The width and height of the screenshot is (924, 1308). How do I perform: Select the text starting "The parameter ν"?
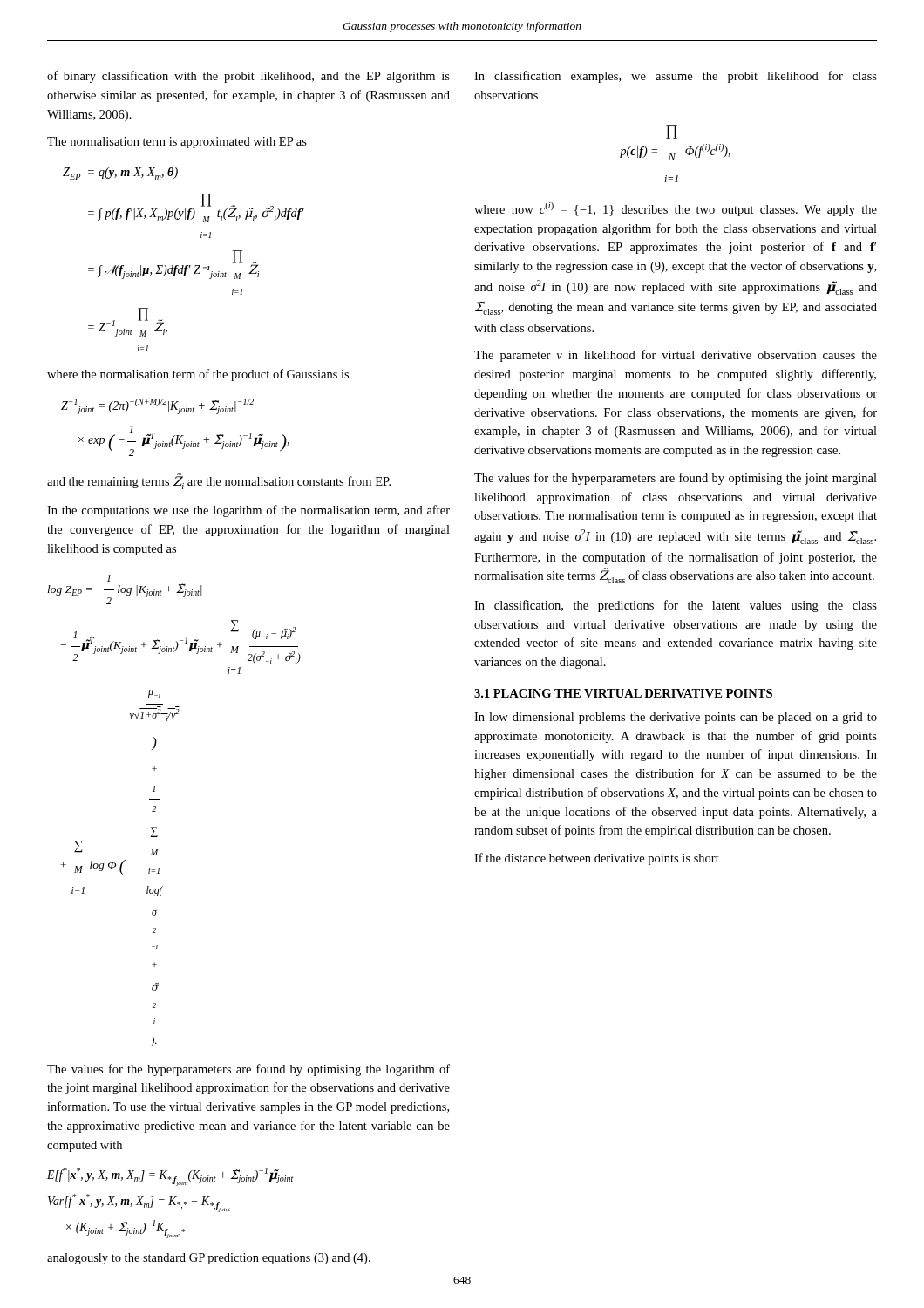676,404
